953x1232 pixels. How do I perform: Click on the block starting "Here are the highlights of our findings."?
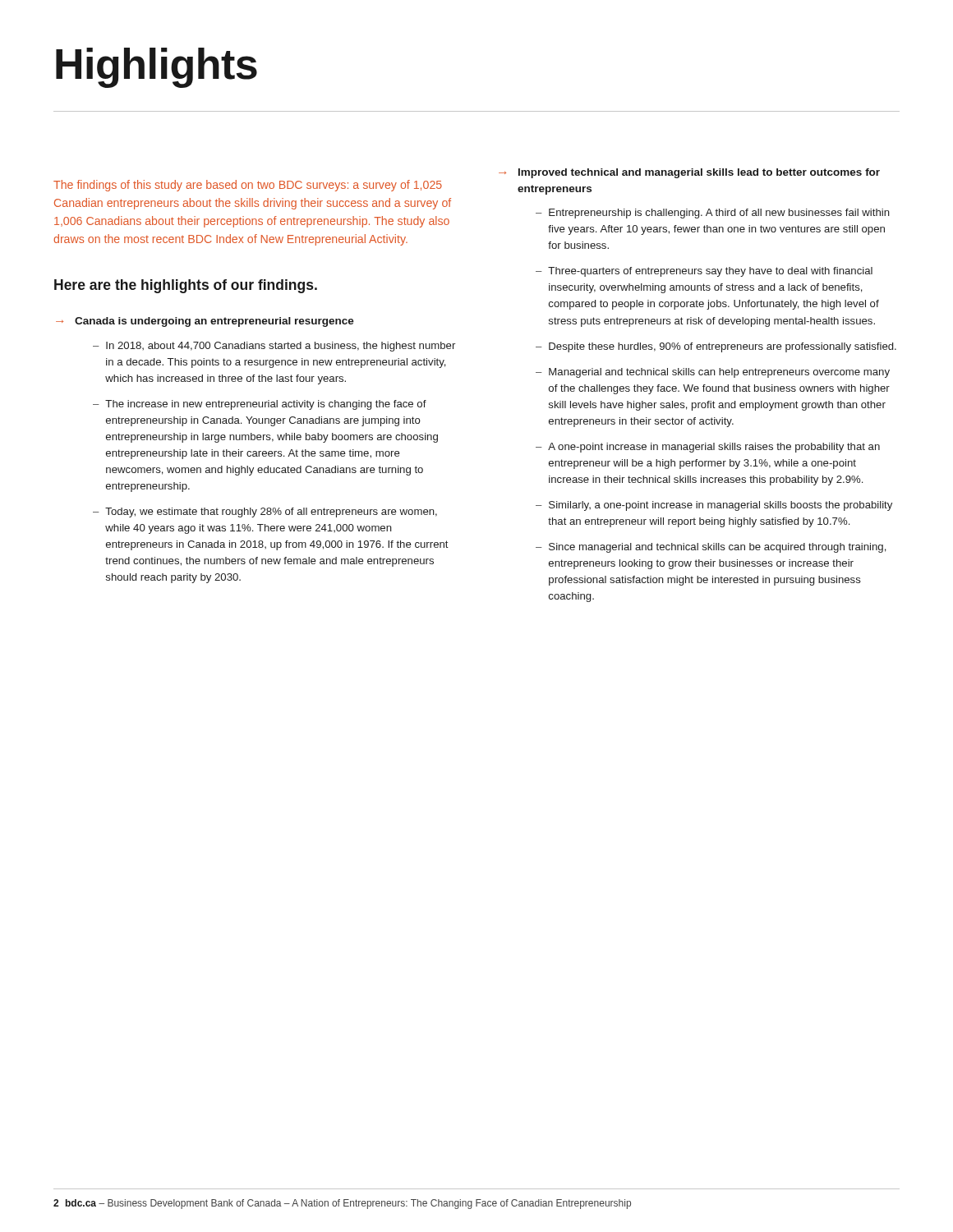click(255, 285)
